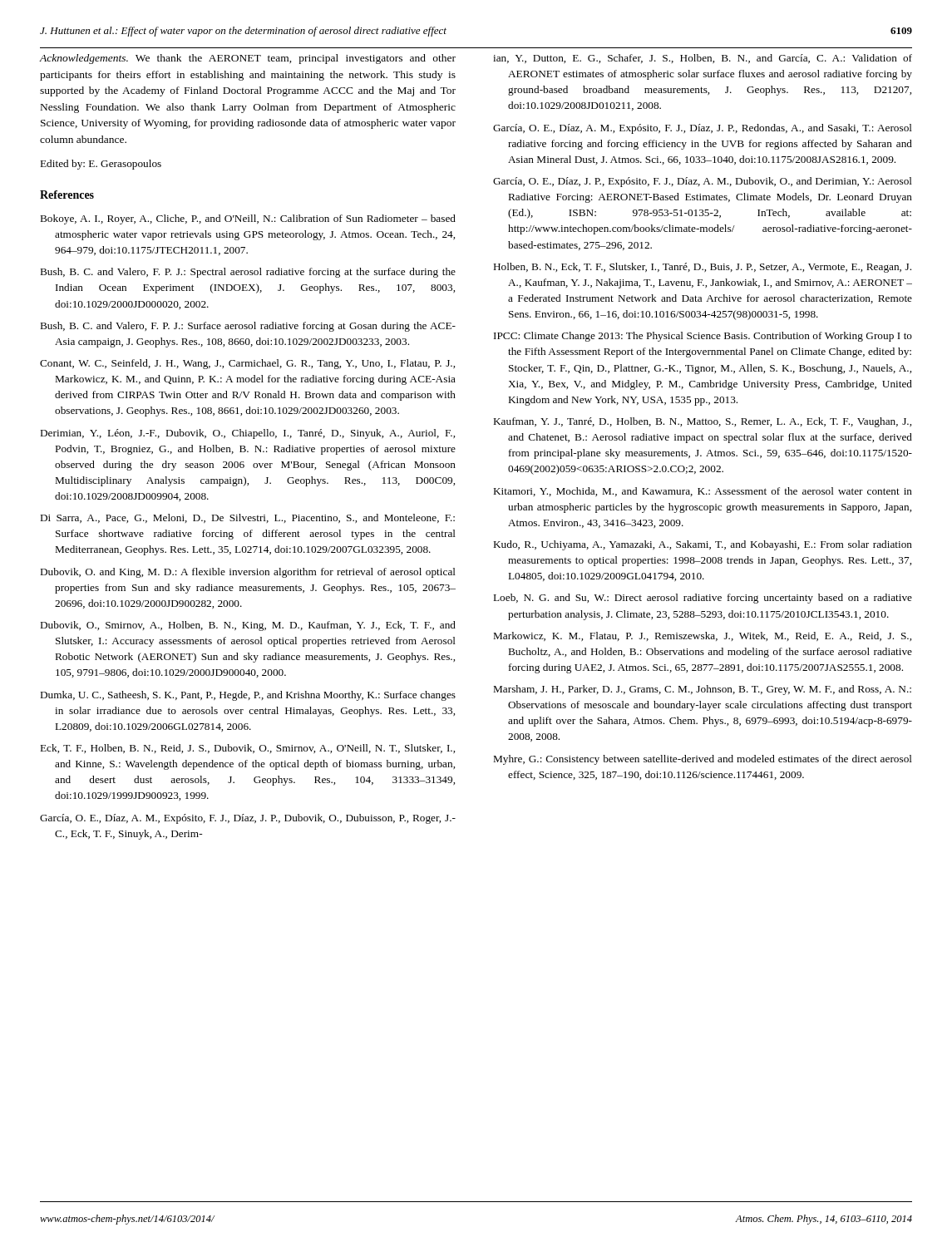
Task: Find the block on this page that starts "Derimian, Y., Léon, J.-F., Dubovik, O., Chiapello, I.,"
Action: tap(248, 464)
